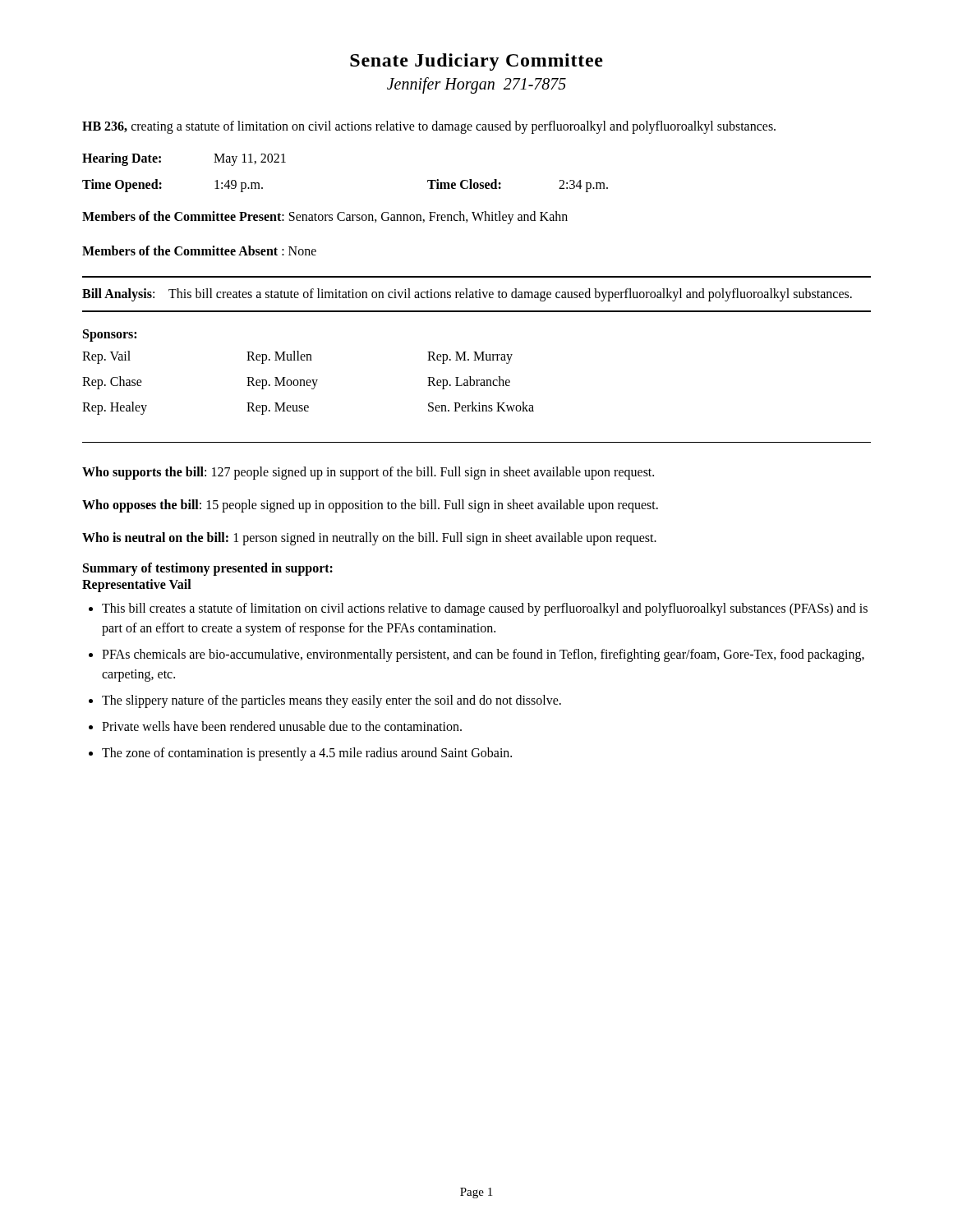Click on the text block starting "HB 236, creating a"
Viewport: 953px width, 1232px height.
(x=429, y=126)
